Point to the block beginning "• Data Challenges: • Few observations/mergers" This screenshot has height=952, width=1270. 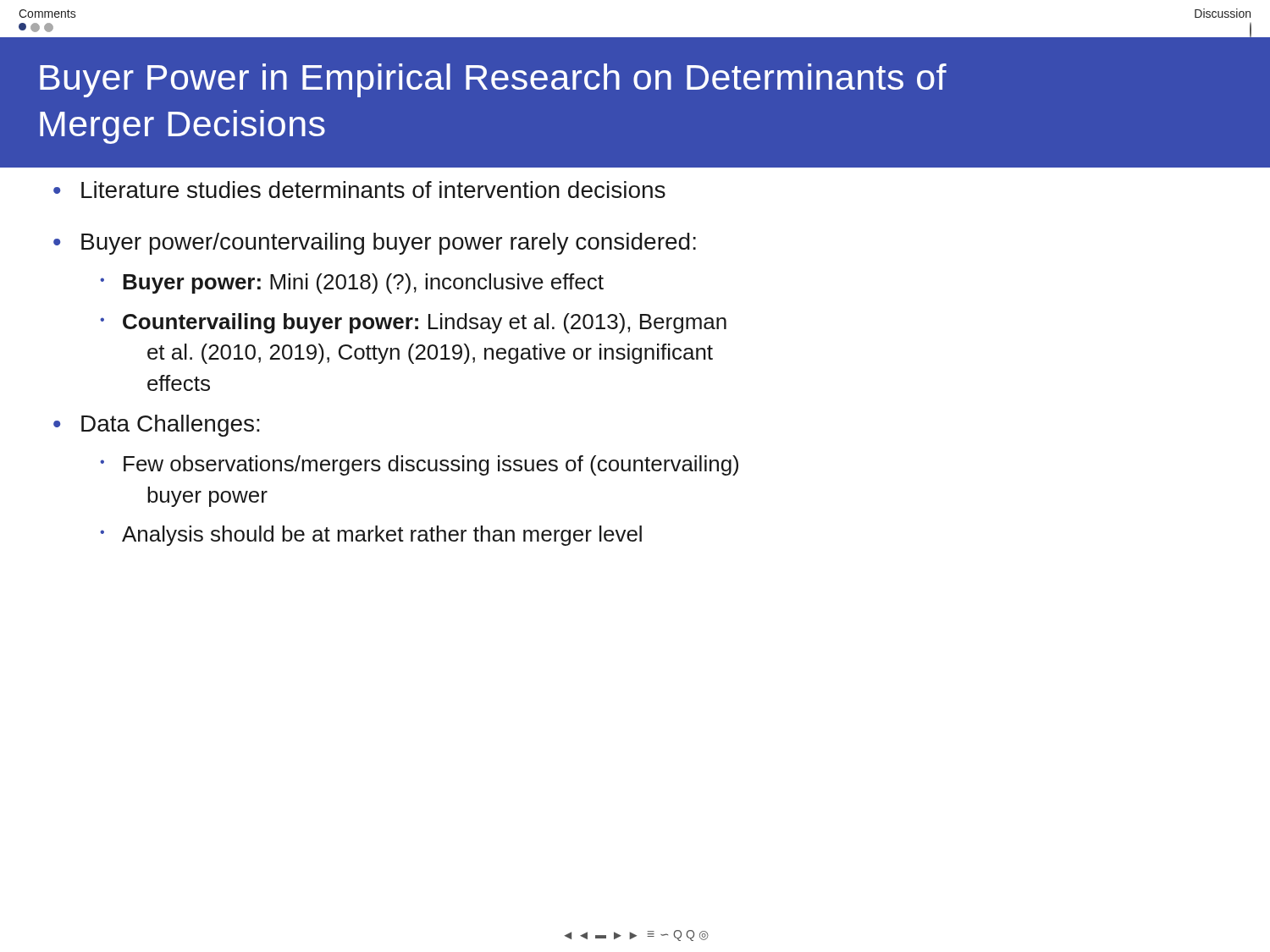(x=635, y=478)
